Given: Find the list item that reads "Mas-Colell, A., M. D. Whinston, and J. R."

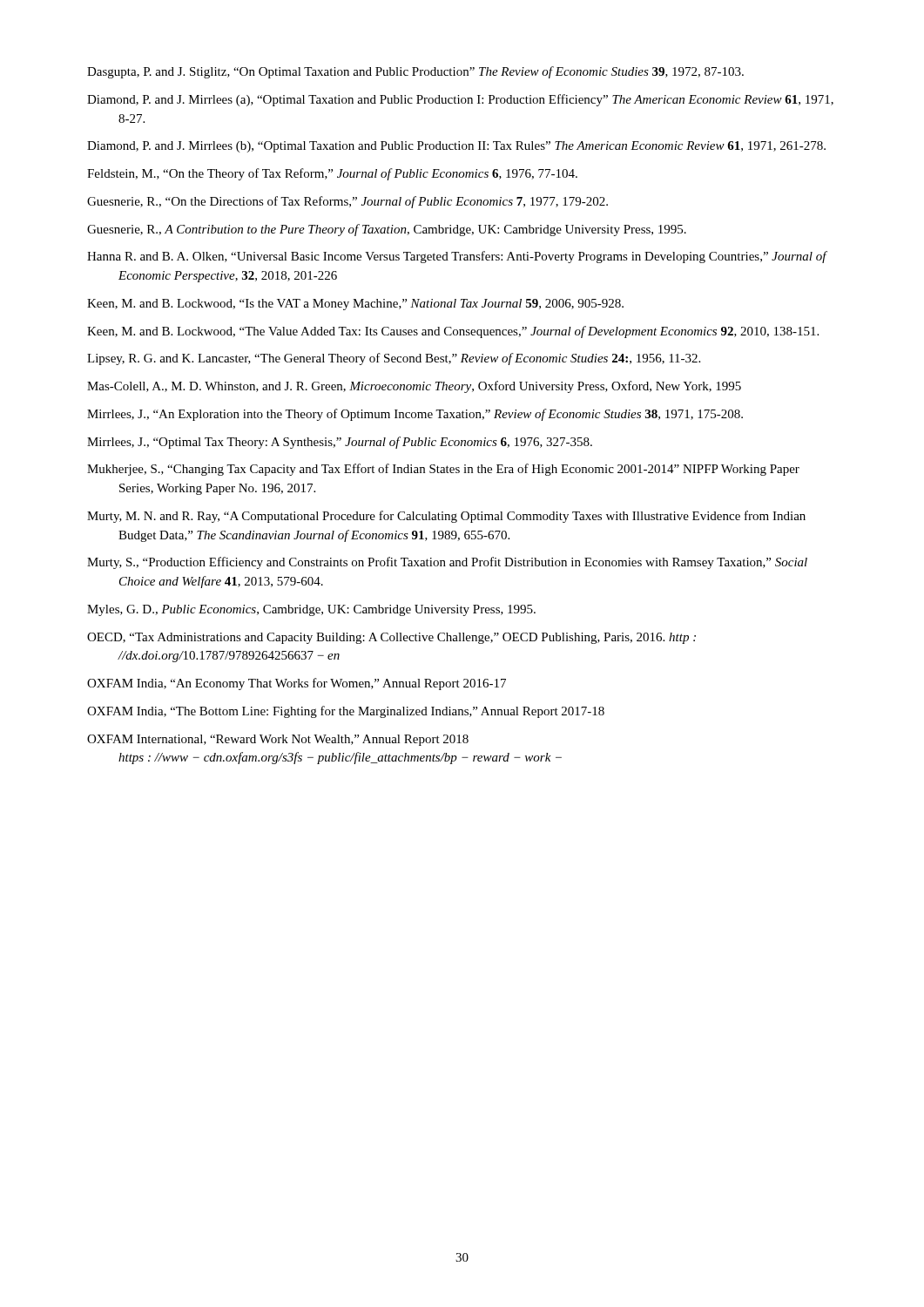Looking at the screenshot, I should click(x=414, y=386).
